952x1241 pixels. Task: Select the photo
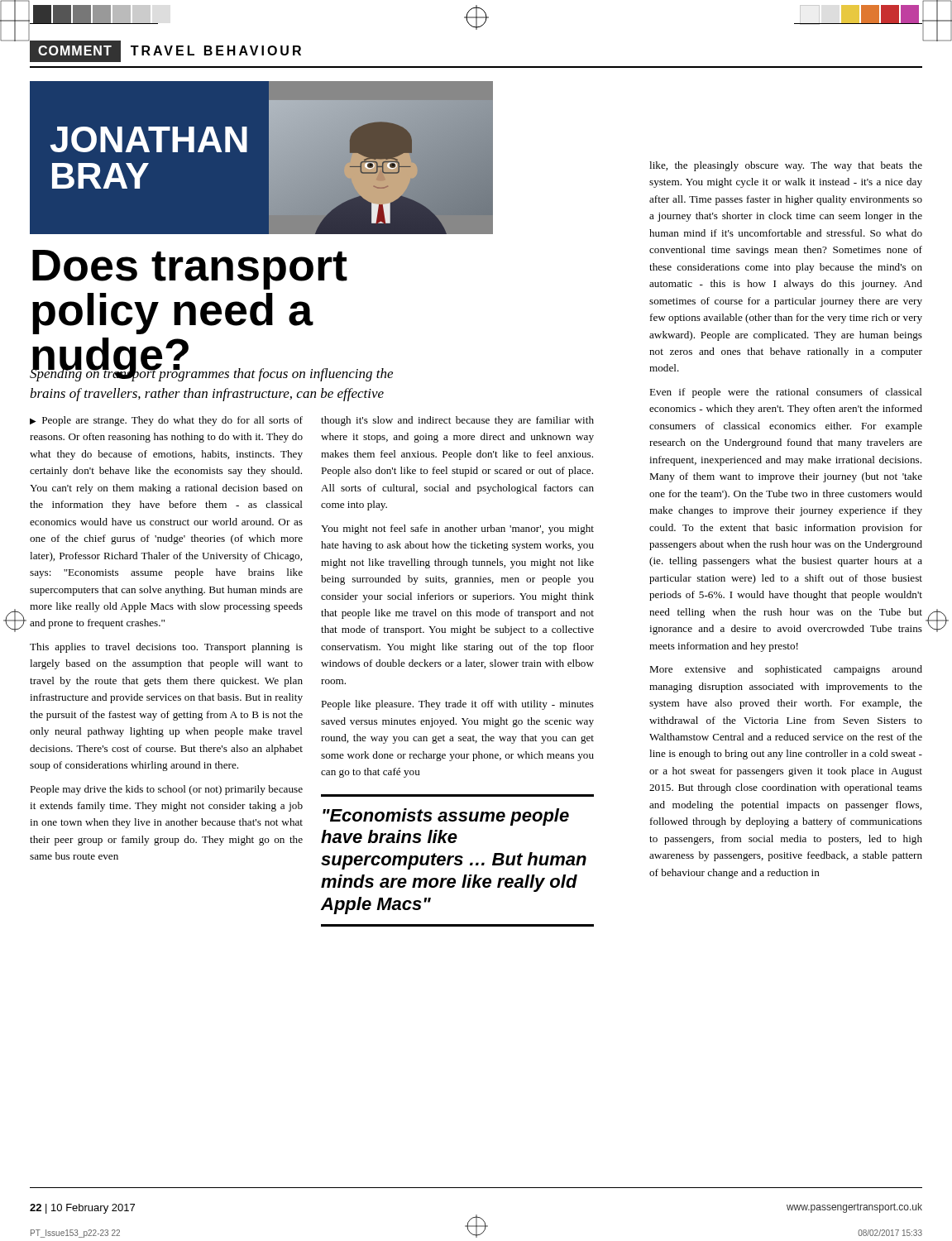coord(261,158)
